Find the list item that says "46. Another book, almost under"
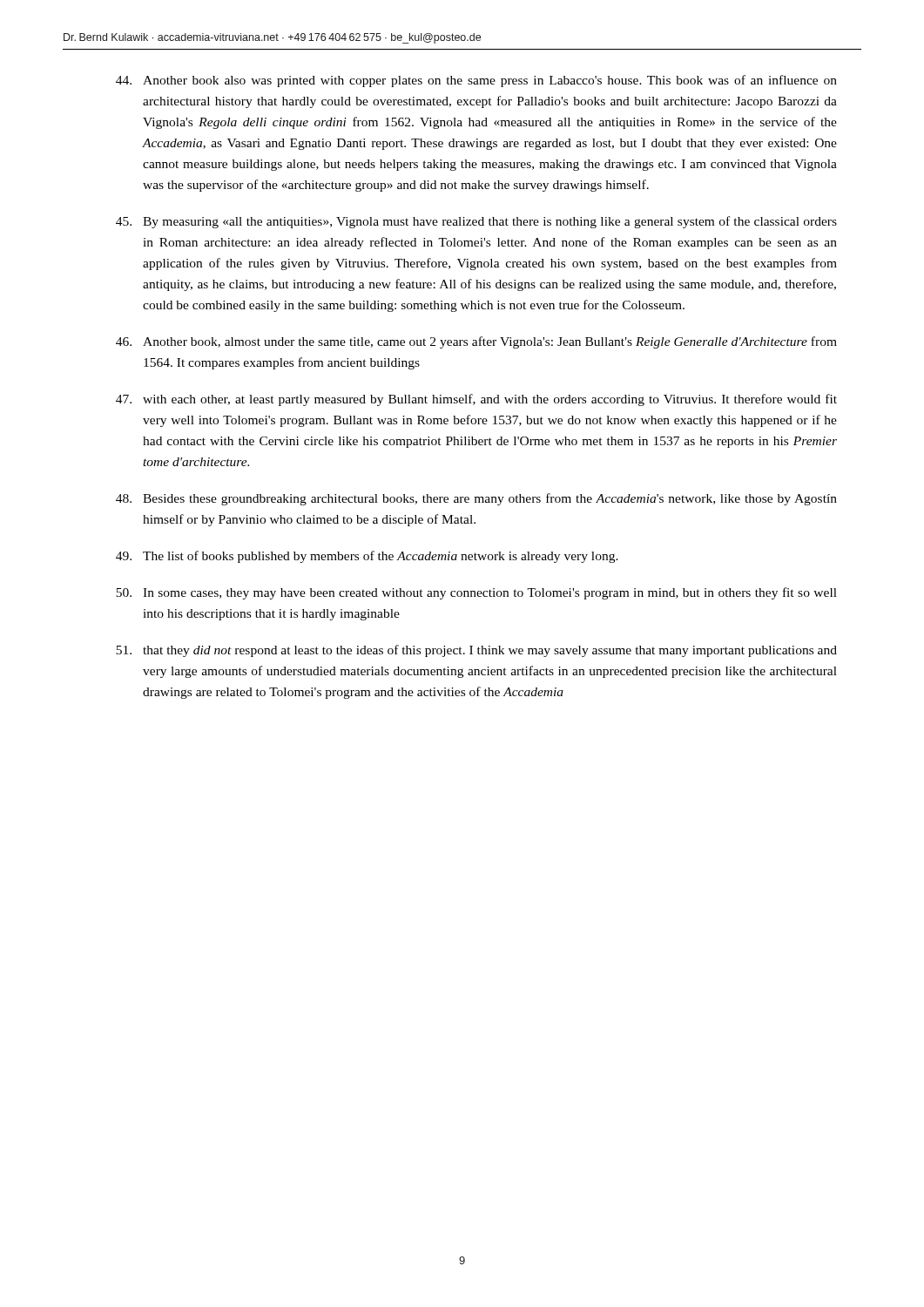Image resolution: width=924 pixels, height=1307 pixels. pos(462,352)
